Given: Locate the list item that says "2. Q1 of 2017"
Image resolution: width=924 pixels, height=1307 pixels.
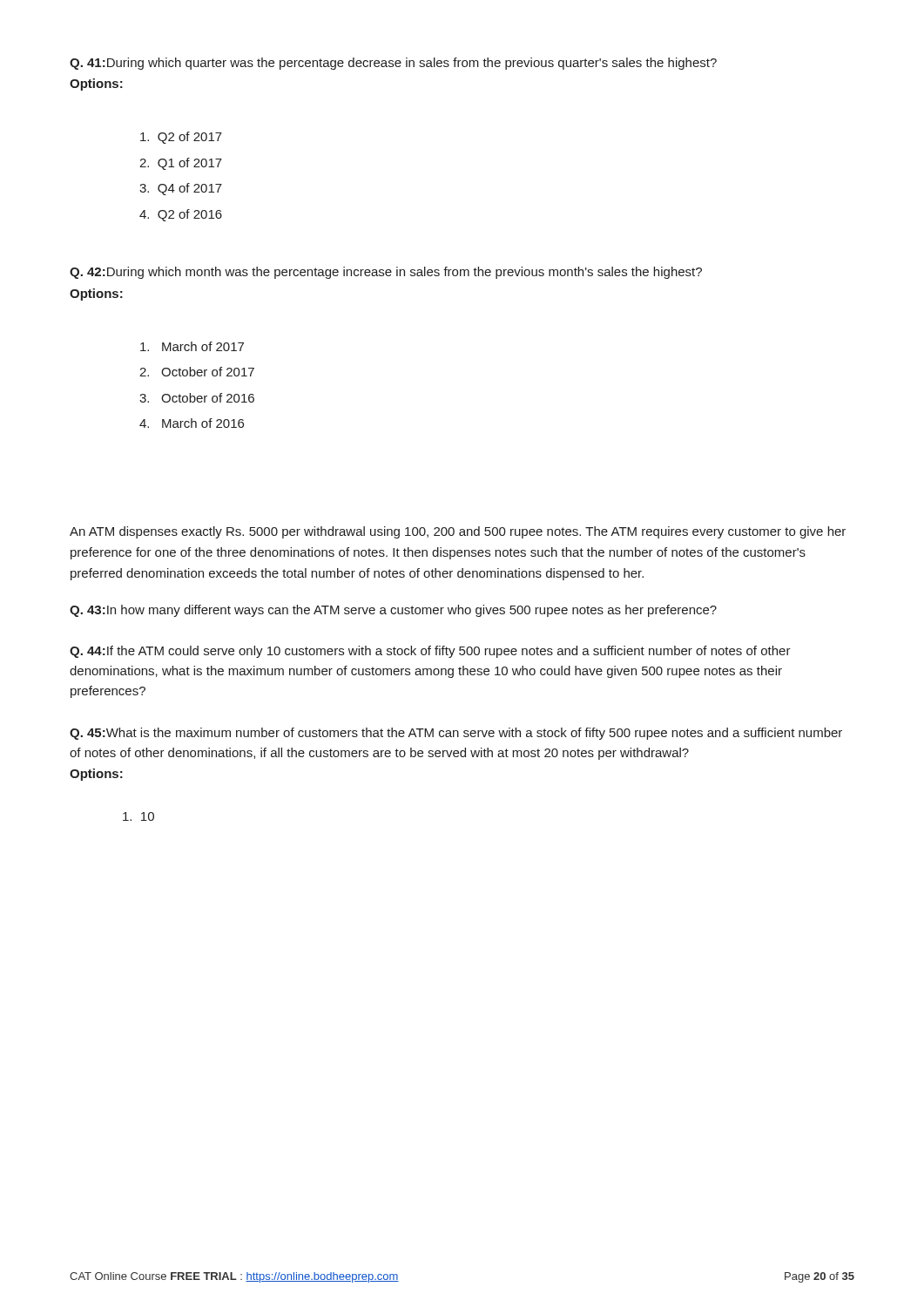Looking at the screenshot, I should click(x=181, y=162).
